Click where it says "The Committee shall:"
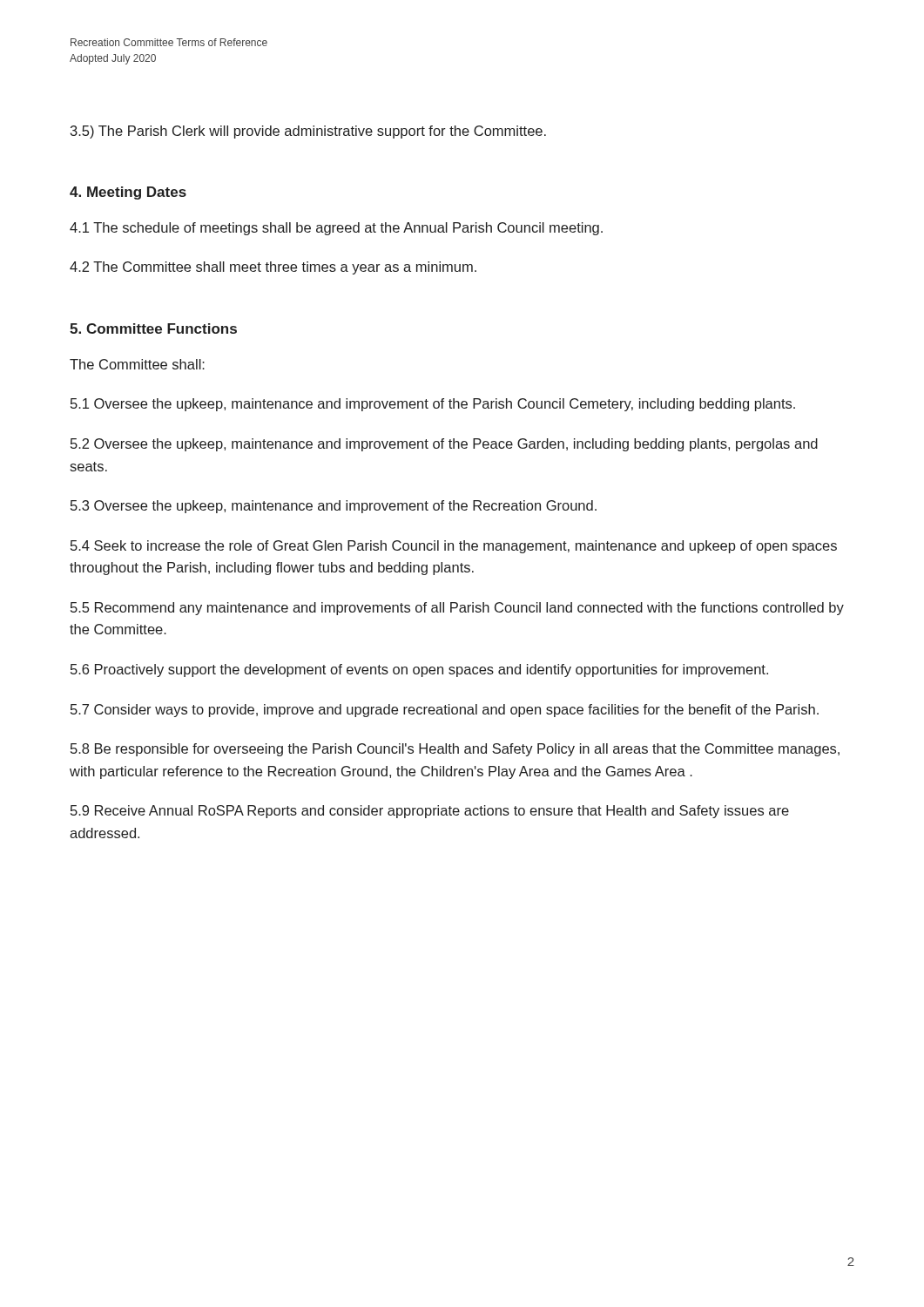This screenshot has width=924, height=1307. click(x=138, y=364)
